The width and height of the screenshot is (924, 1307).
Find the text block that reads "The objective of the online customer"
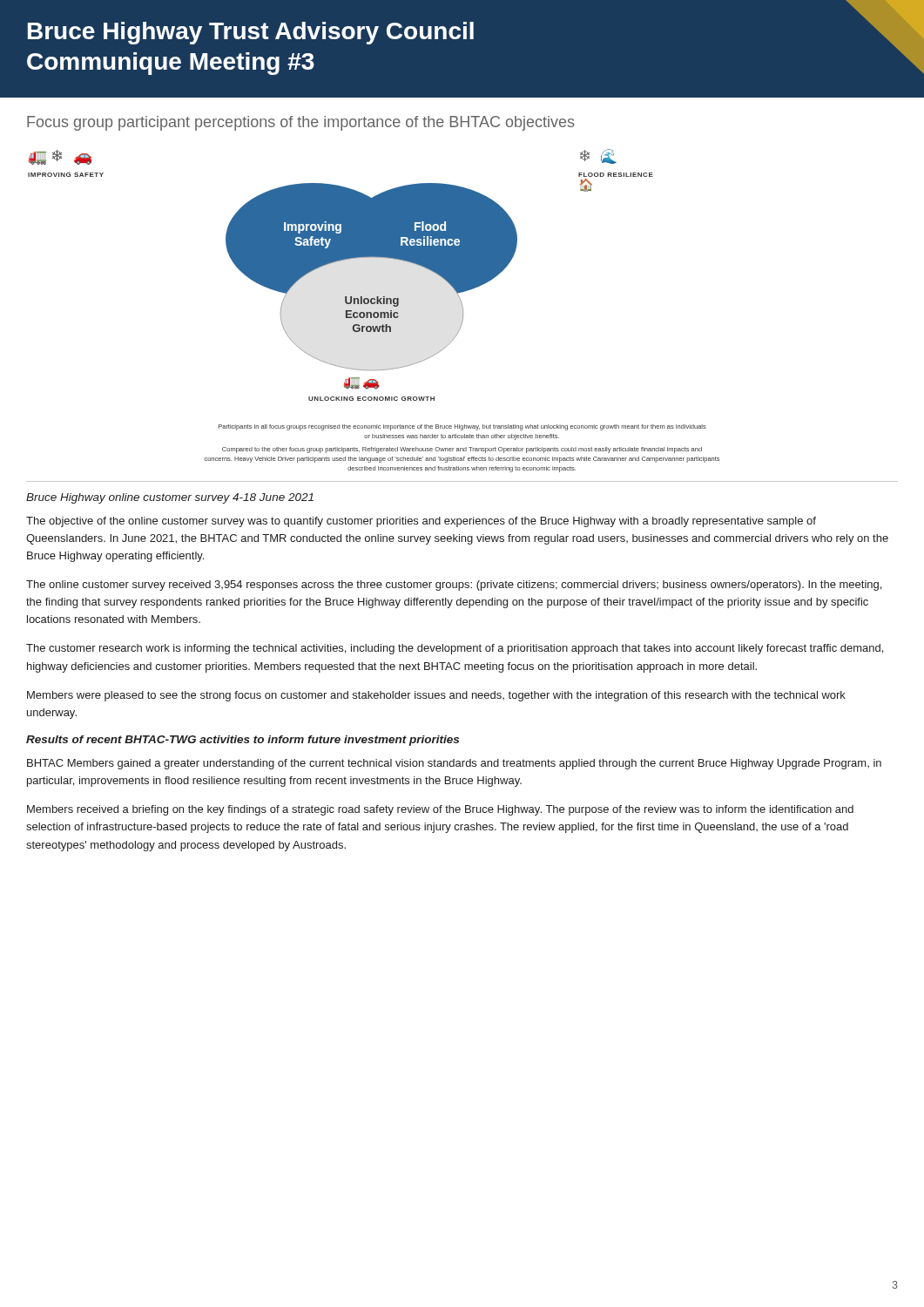(x=457, y=538)
